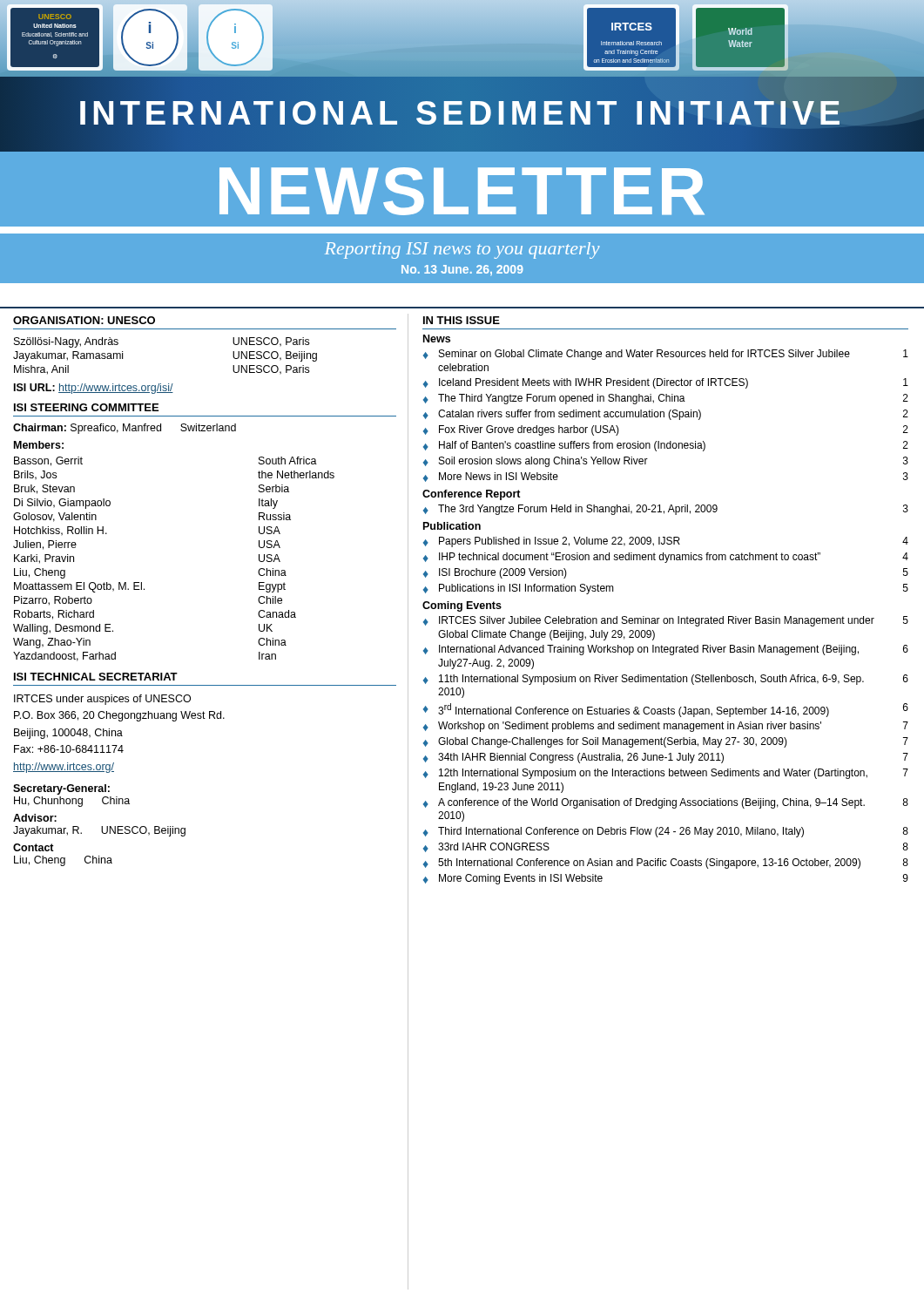This screenshot has width=924, height=1307.
Task: Click on the passage starting "Contact Liu, Cheng China"
Action: 63,854
